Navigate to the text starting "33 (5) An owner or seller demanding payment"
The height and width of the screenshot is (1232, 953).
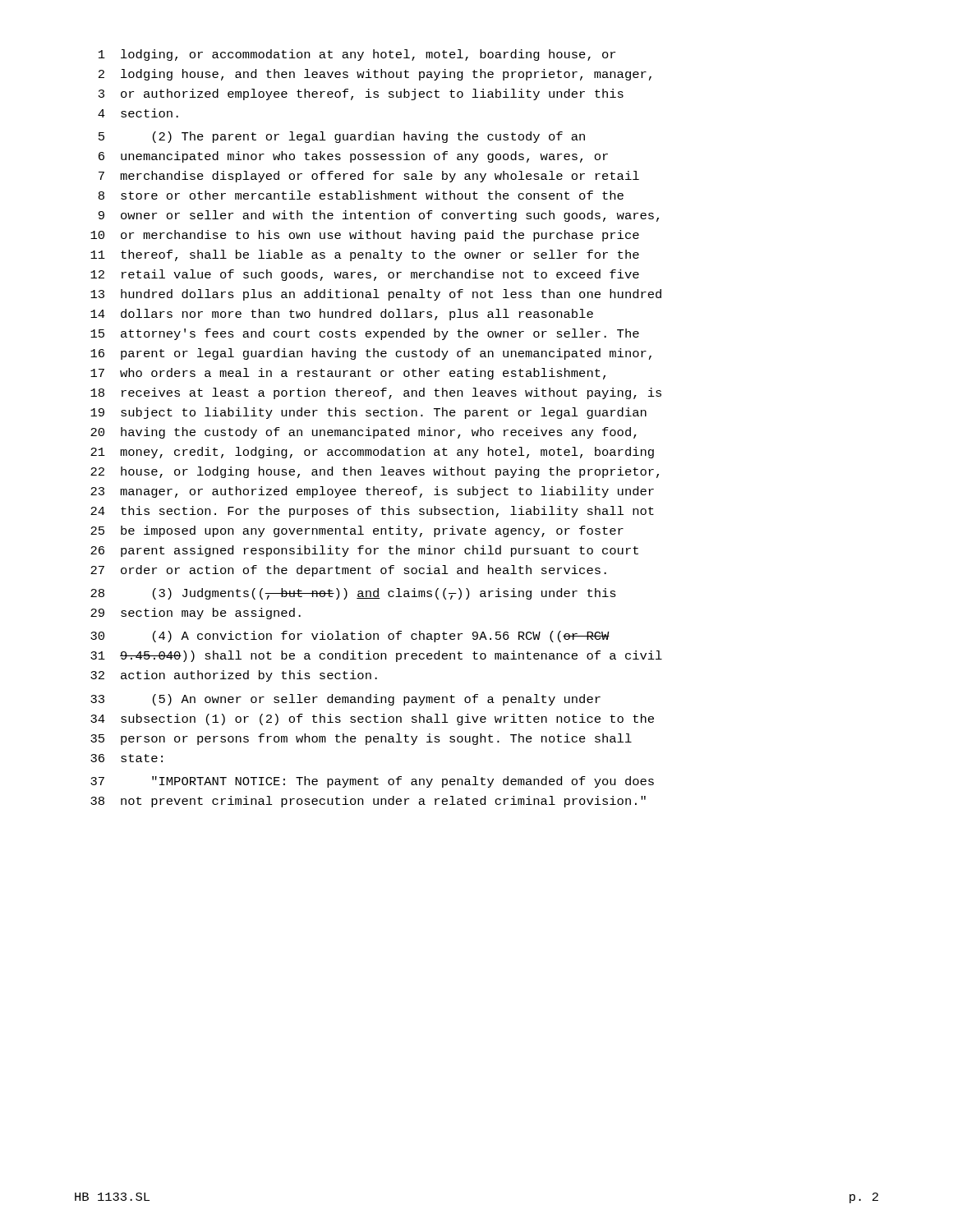pos(476,729)
